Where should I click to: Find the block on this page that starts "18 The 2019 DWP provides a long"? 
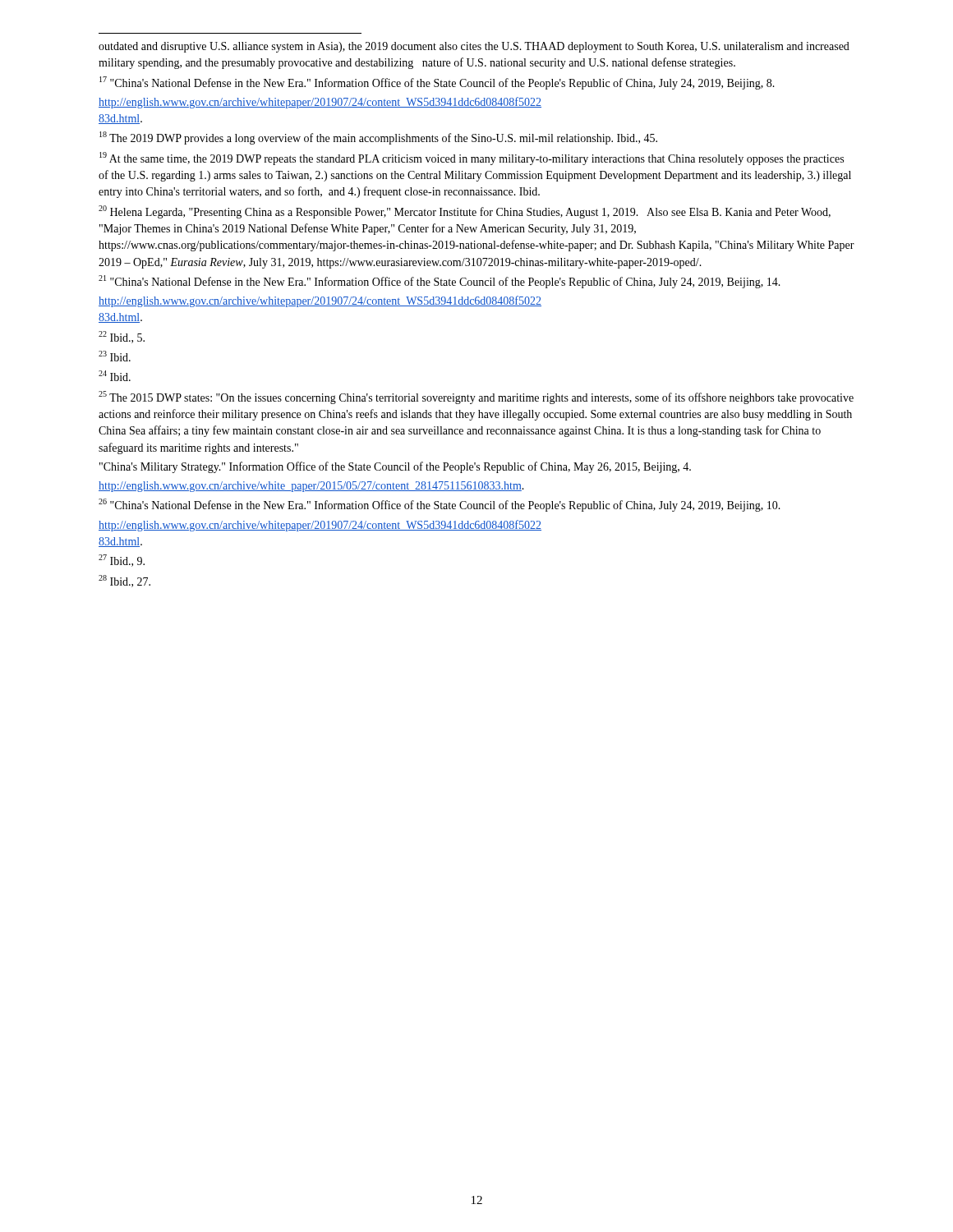(476, 139)
